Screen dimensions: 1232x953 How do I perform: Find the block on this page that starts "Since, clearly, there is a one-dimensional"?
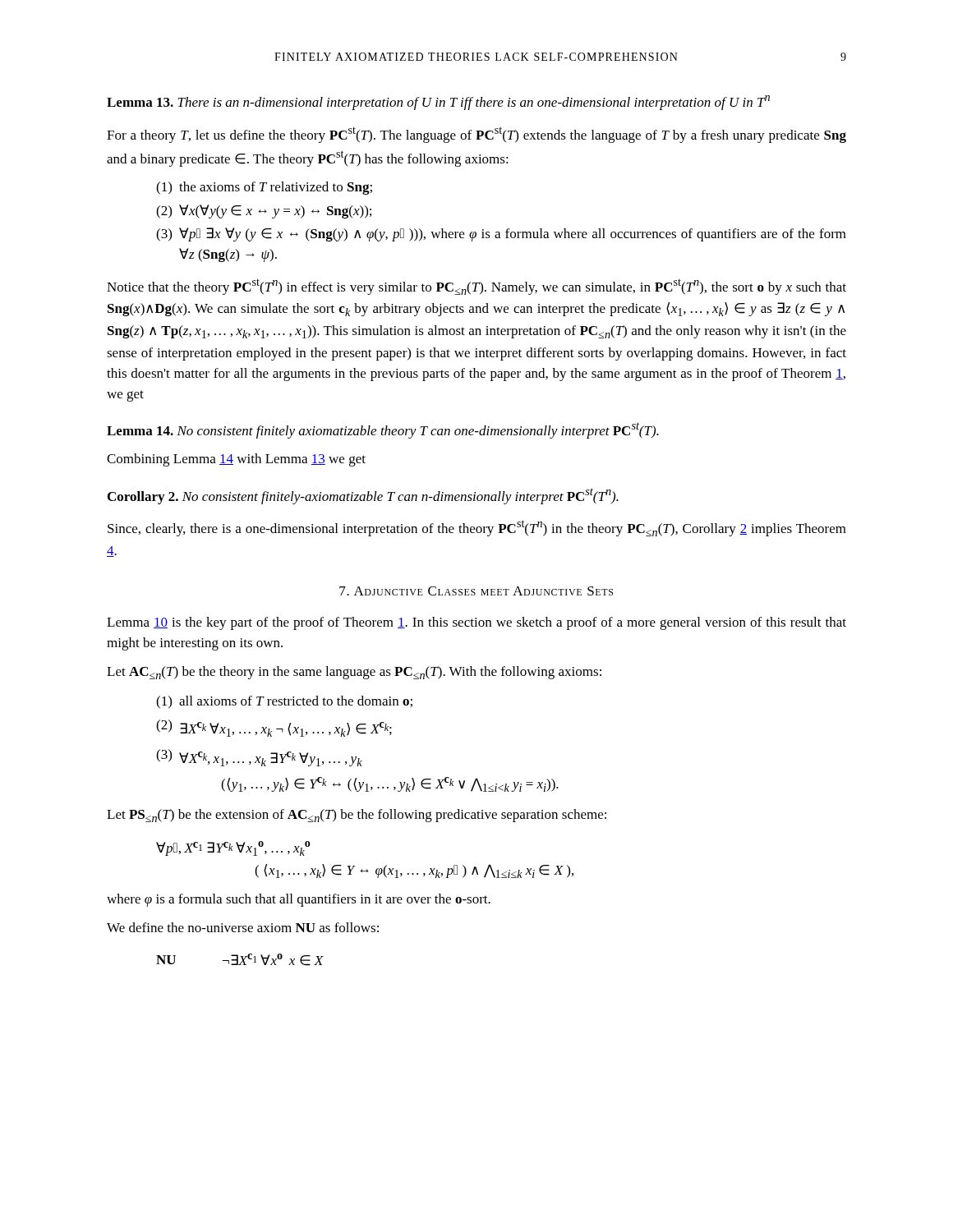point(476,538)
